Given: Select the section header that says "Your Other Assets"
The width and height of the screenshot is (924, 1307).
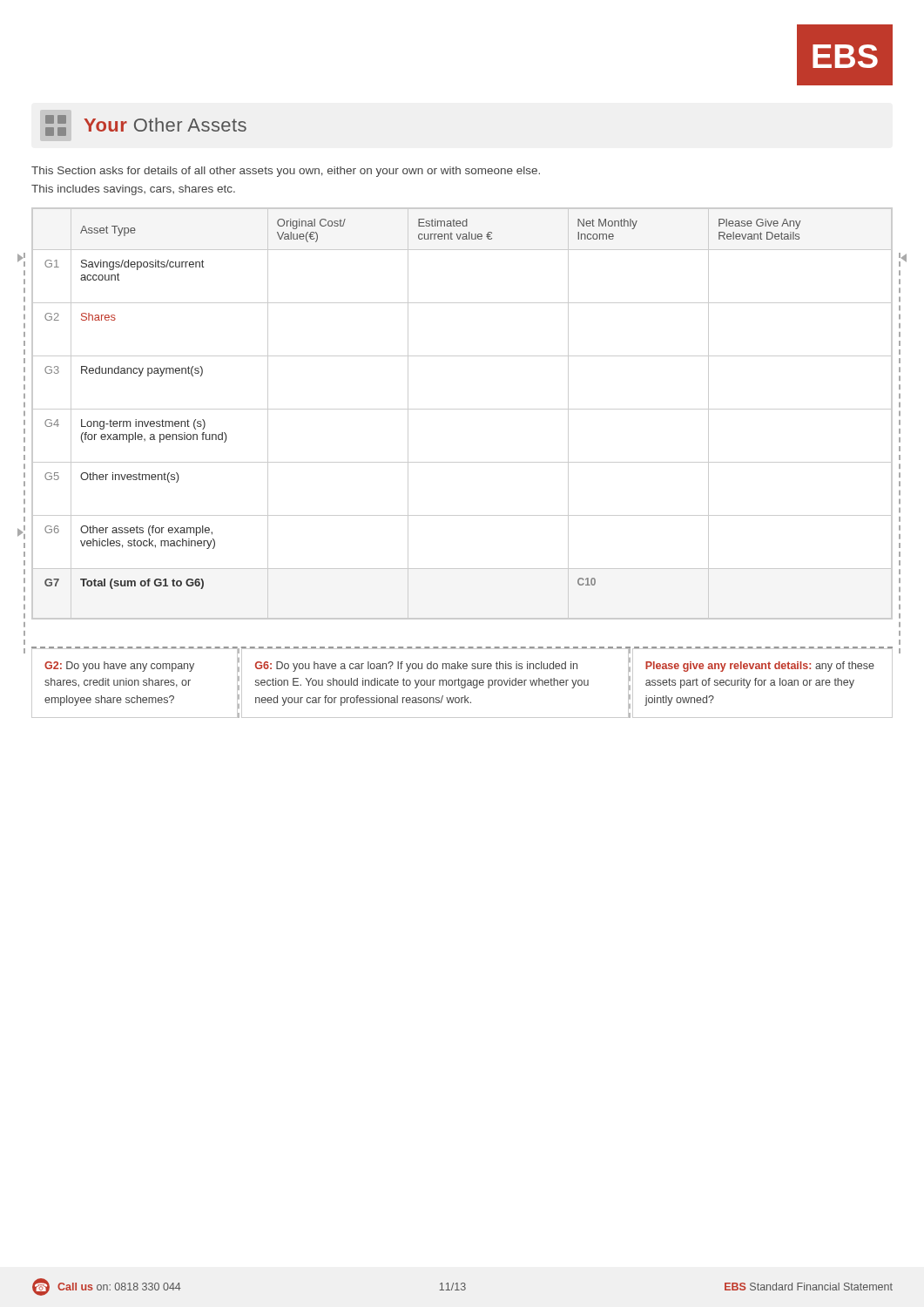Looking at the screenshot, I should pos(144,125).
